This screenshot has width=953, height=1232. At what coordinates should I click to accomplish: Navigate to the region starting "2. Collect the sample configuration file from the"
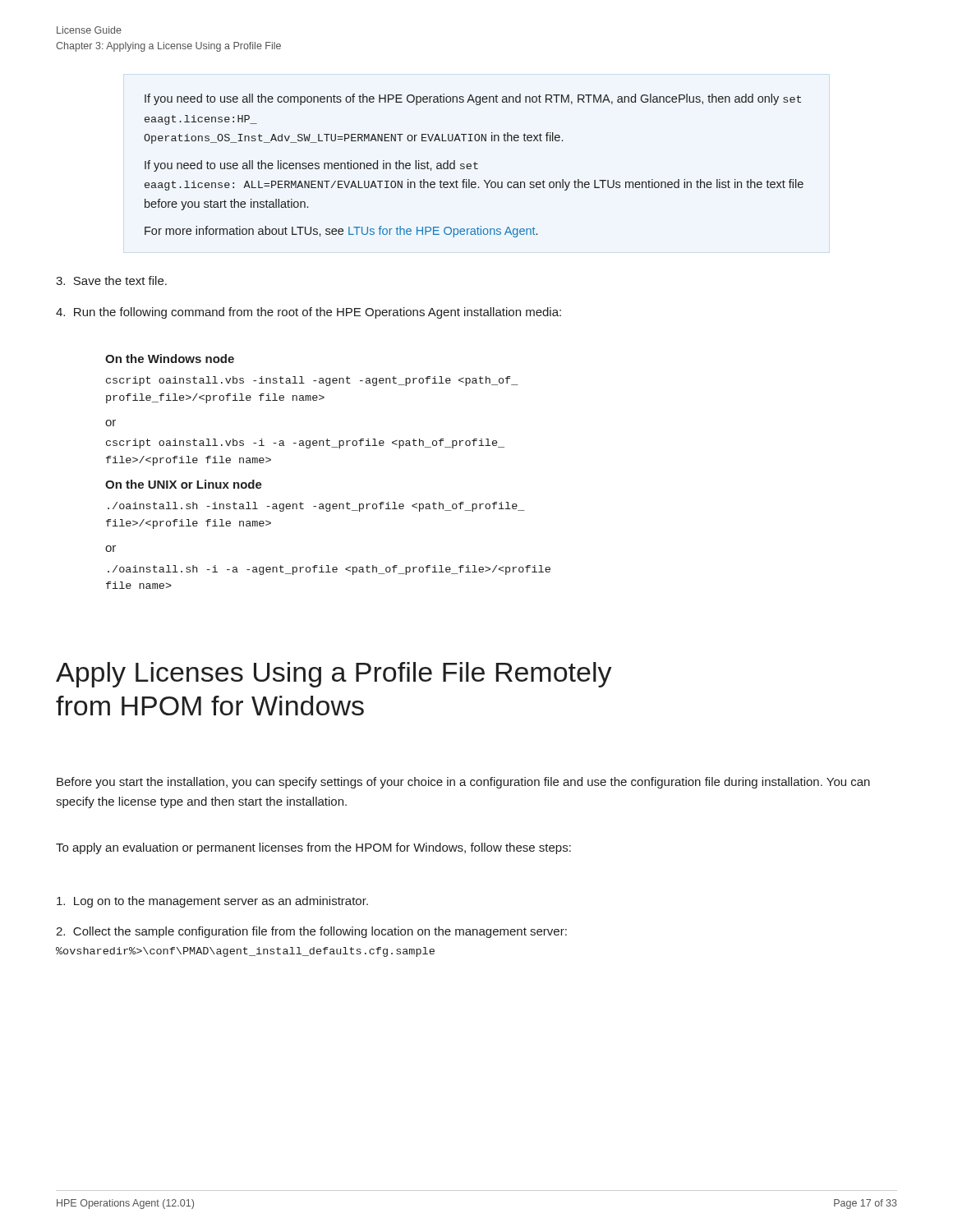tap(312, 941)
